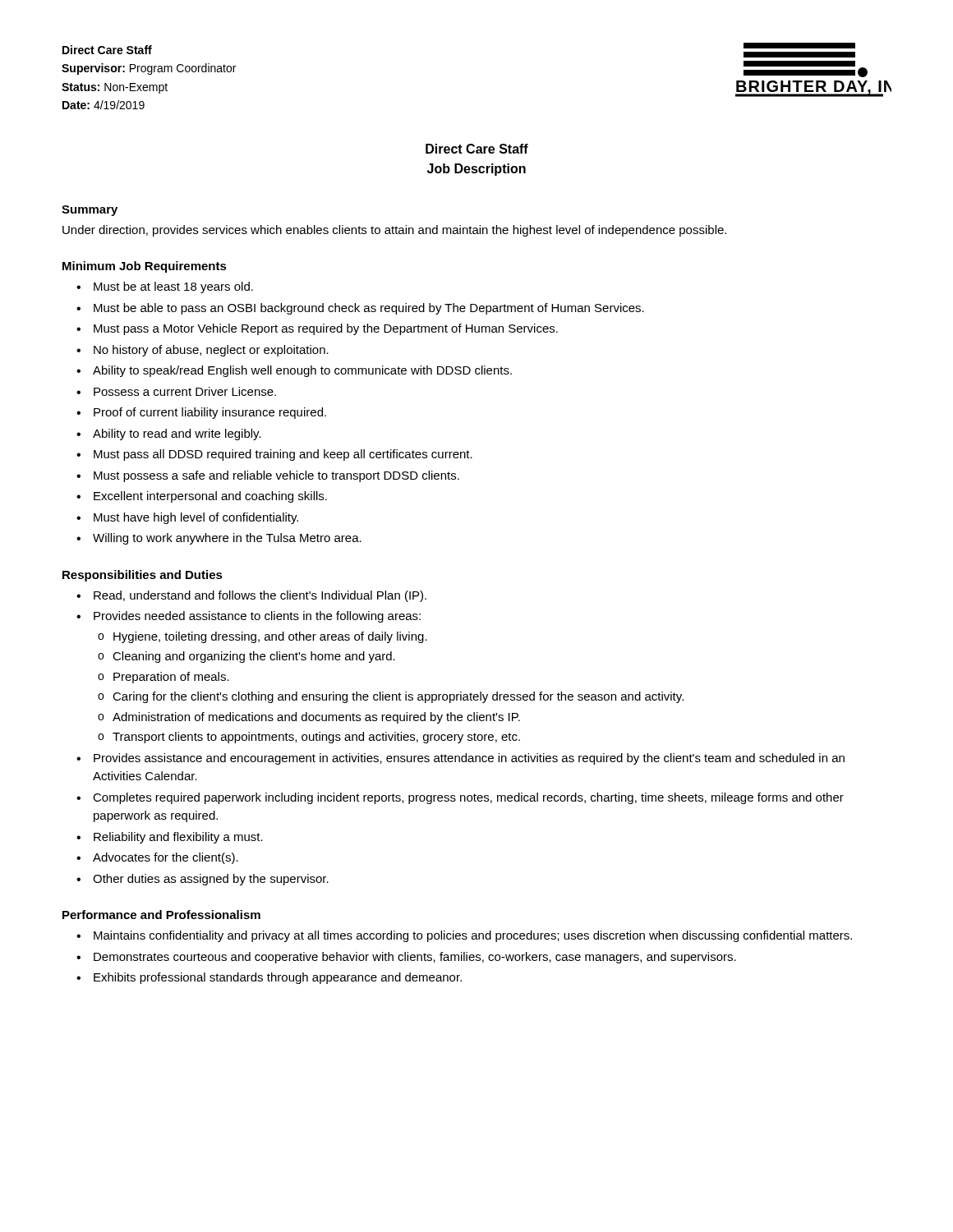
Task: Select the passage starting "Must be able to"
Action: click(x=369, y=307)
